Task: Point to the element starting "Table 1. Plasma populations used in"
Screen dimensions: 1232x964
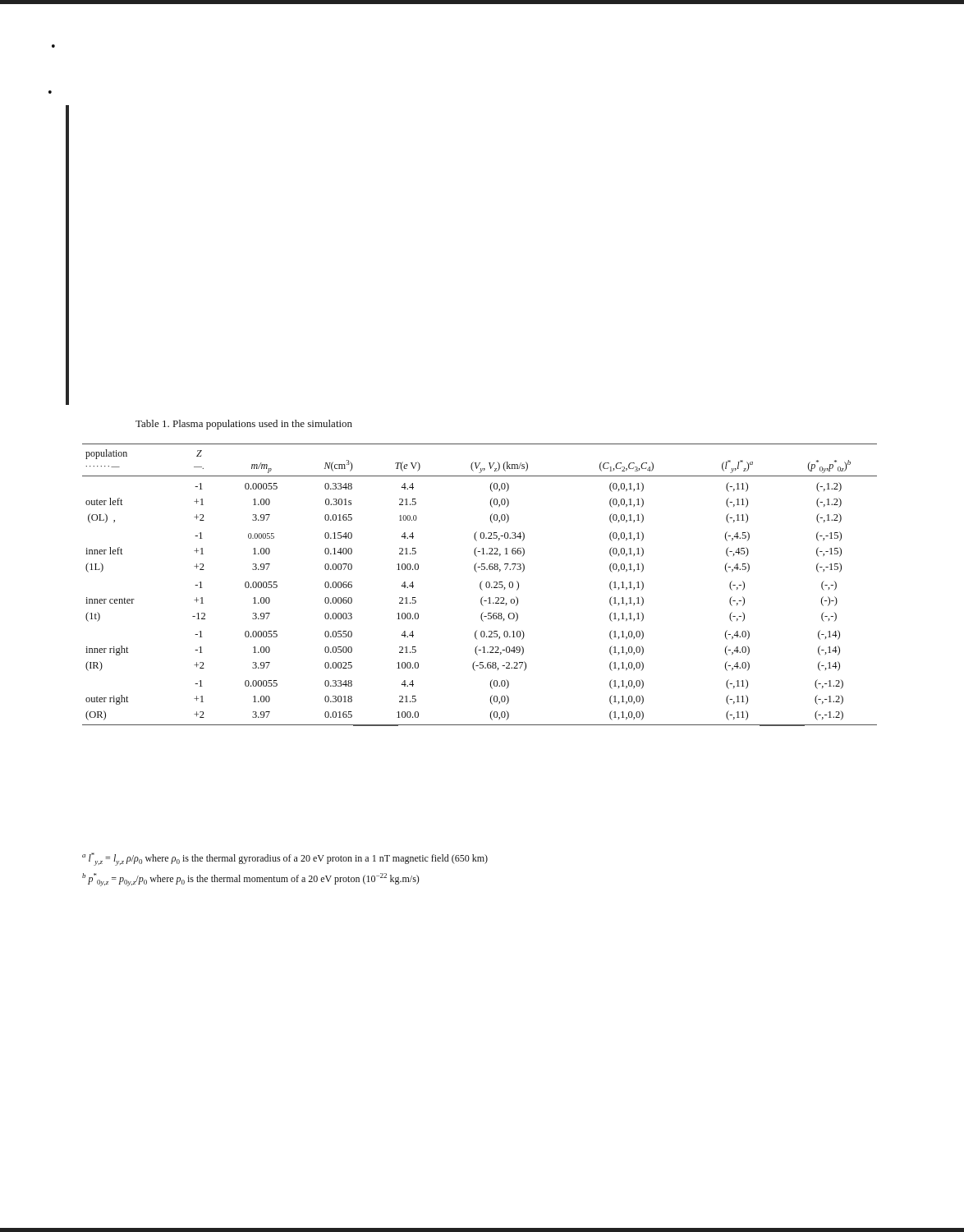Action: pos(244,423)
